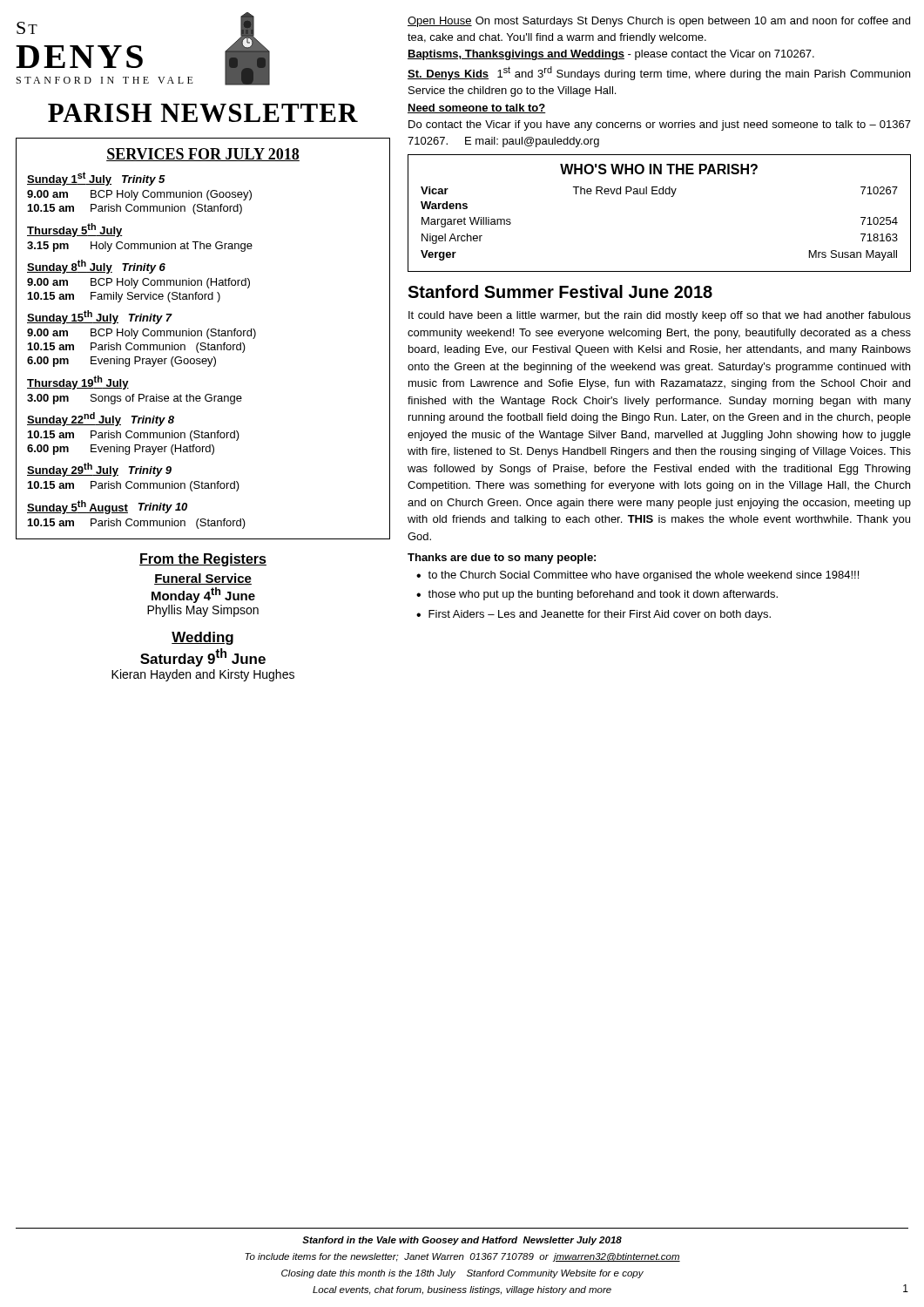Click on the table containing "Nigel Archer"
924x1307 pixels.
(x=659, y=213)
